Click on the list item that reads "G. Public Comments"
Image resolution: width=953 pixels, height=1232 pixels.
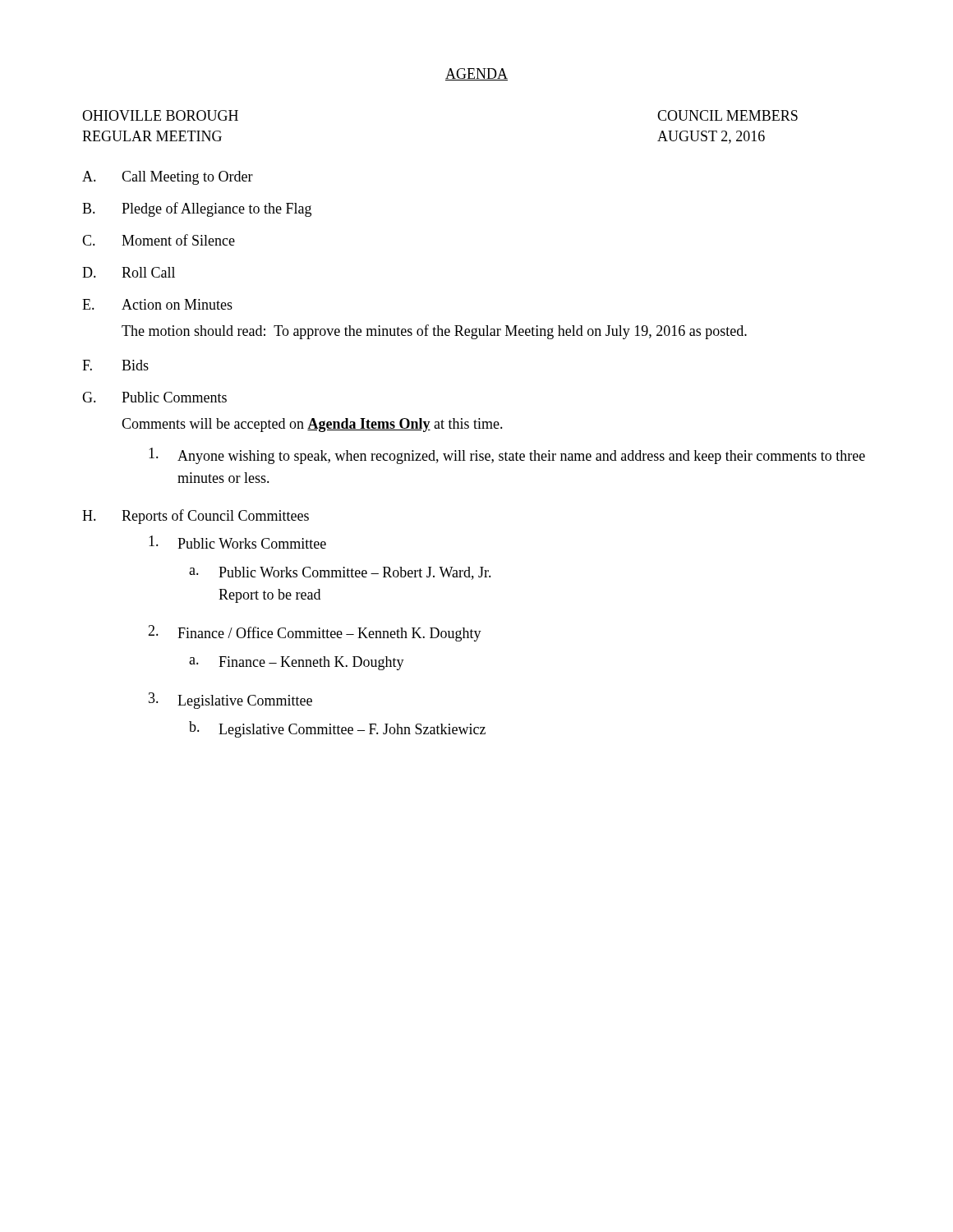pyautogui.click(x=154, y=397)
